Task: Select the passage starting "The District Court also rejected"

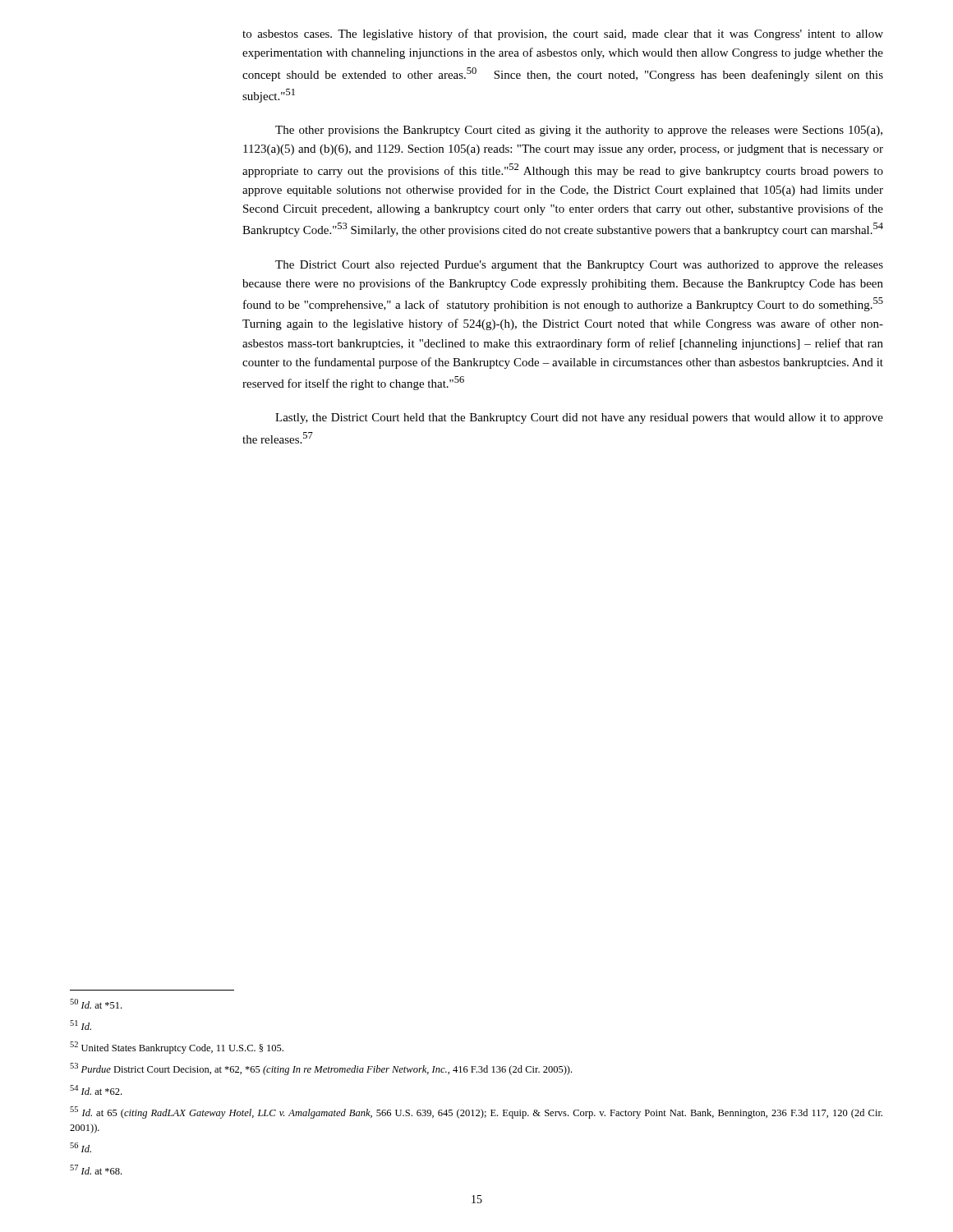Action: tap(563, 324)
